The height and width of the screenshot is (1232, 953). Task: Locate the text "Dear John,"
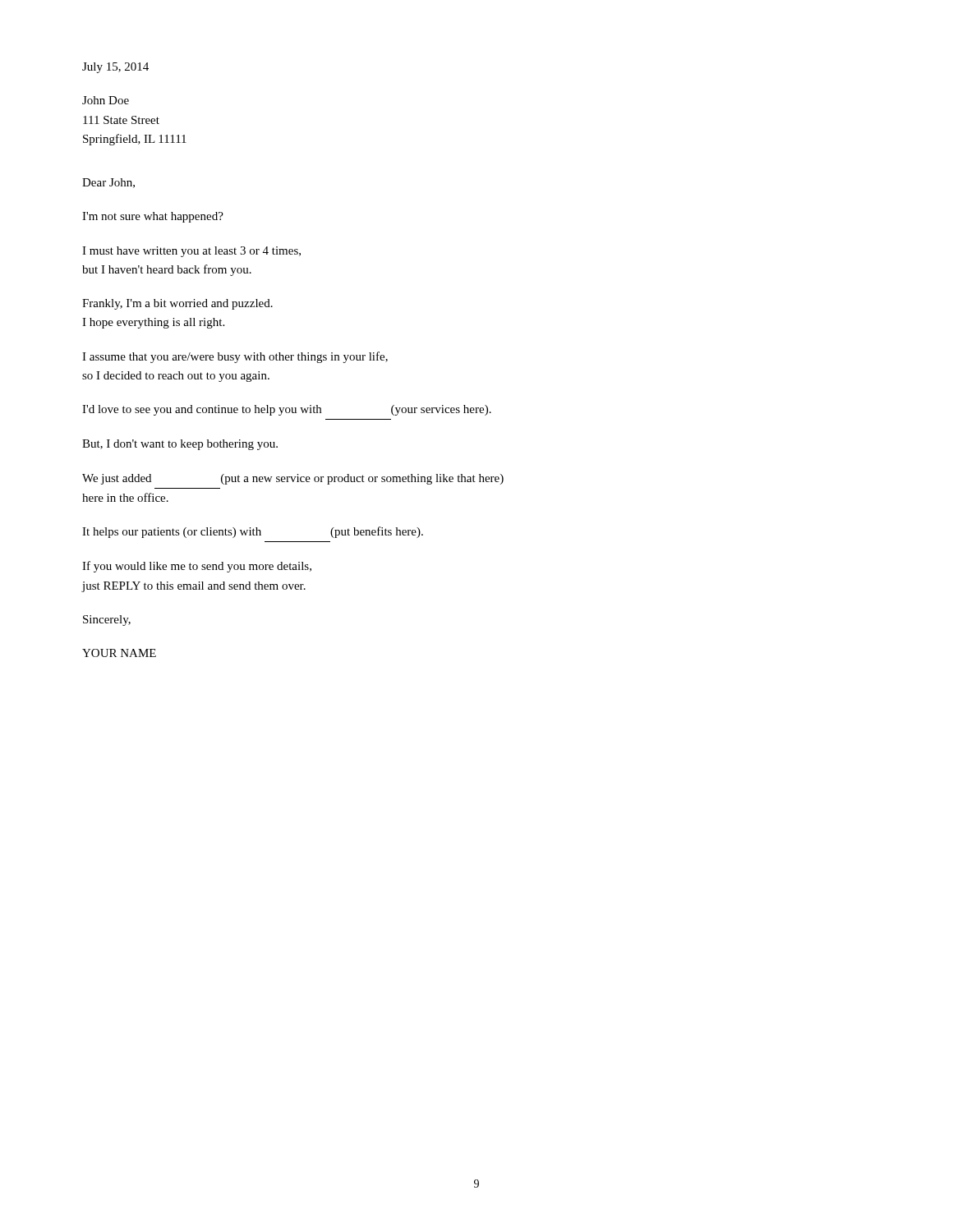(x=109, y=182)
